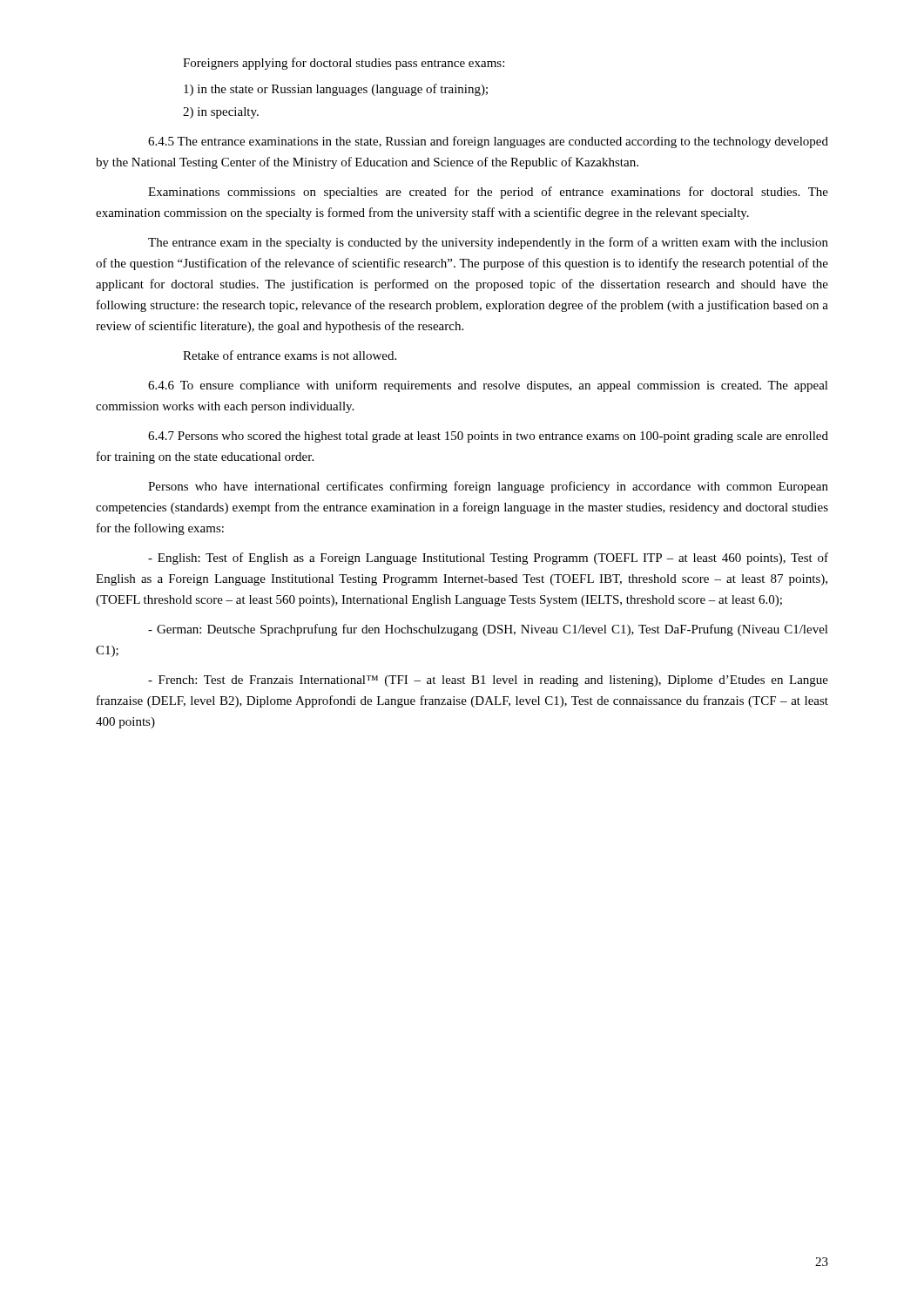924x1307 pixels.
Task: Locate the list item that says "1) in the state or Russian"
Action: (x=336, y=89)
